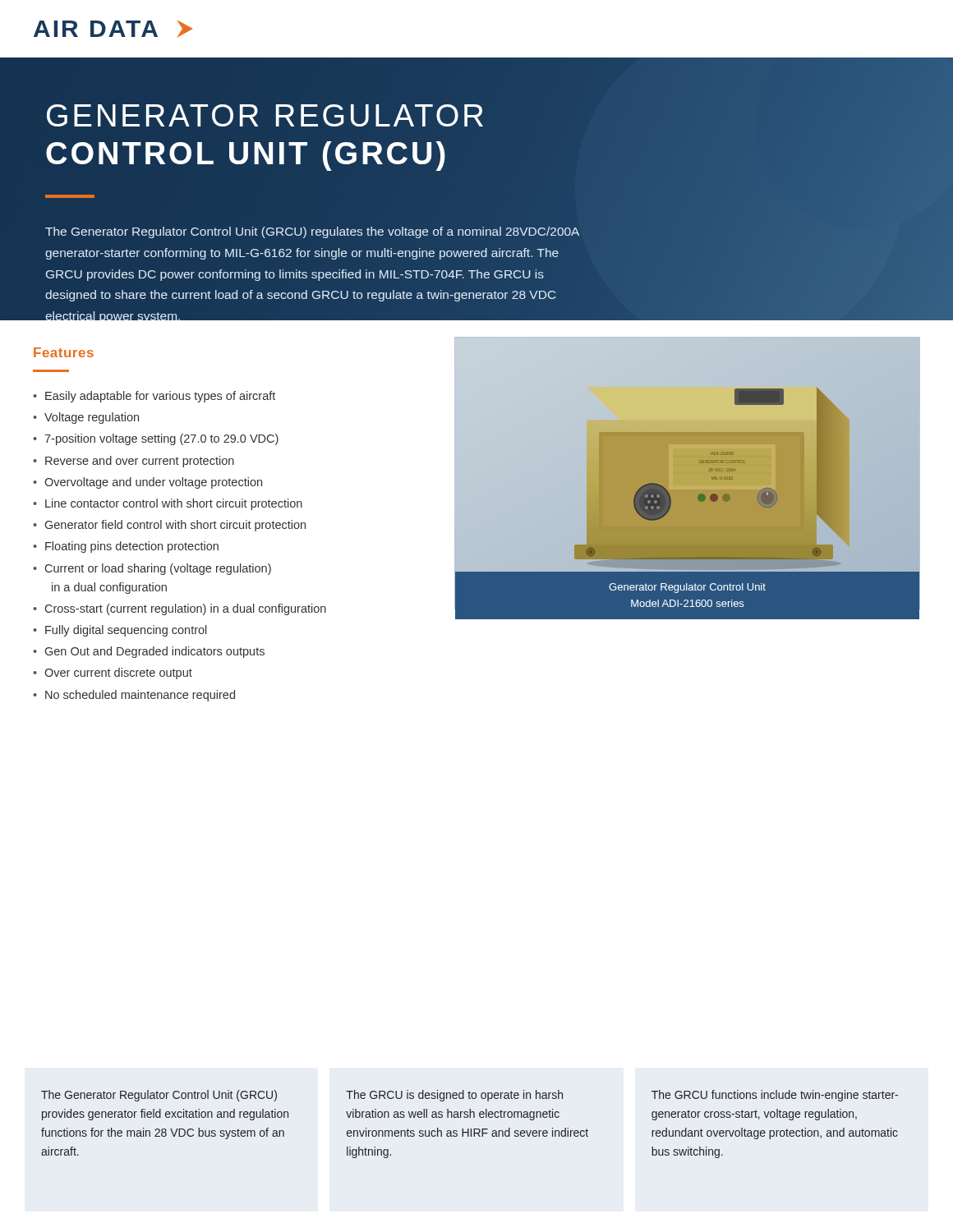Viewport: 953px width, 1232px height.
Task: Find "7-position voltage setting (27.0 to 29.0 VDC)" on this page
Action: [x=162, y=439]
